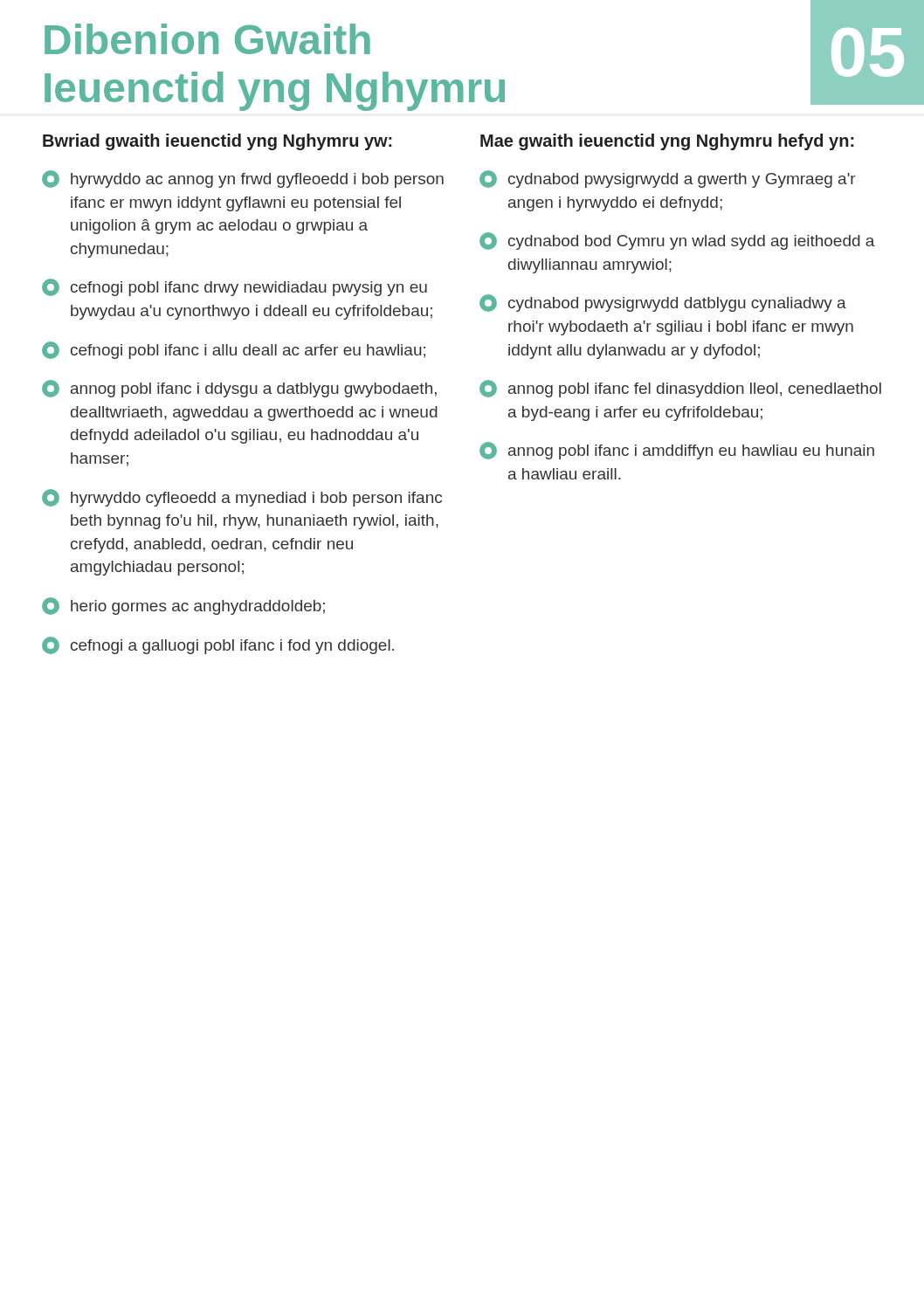The width and height of the screenshot is (924, 1310).
Task: Click on the section header that says "Bwriad gwaith ieuenctid"
Action: 218,141
